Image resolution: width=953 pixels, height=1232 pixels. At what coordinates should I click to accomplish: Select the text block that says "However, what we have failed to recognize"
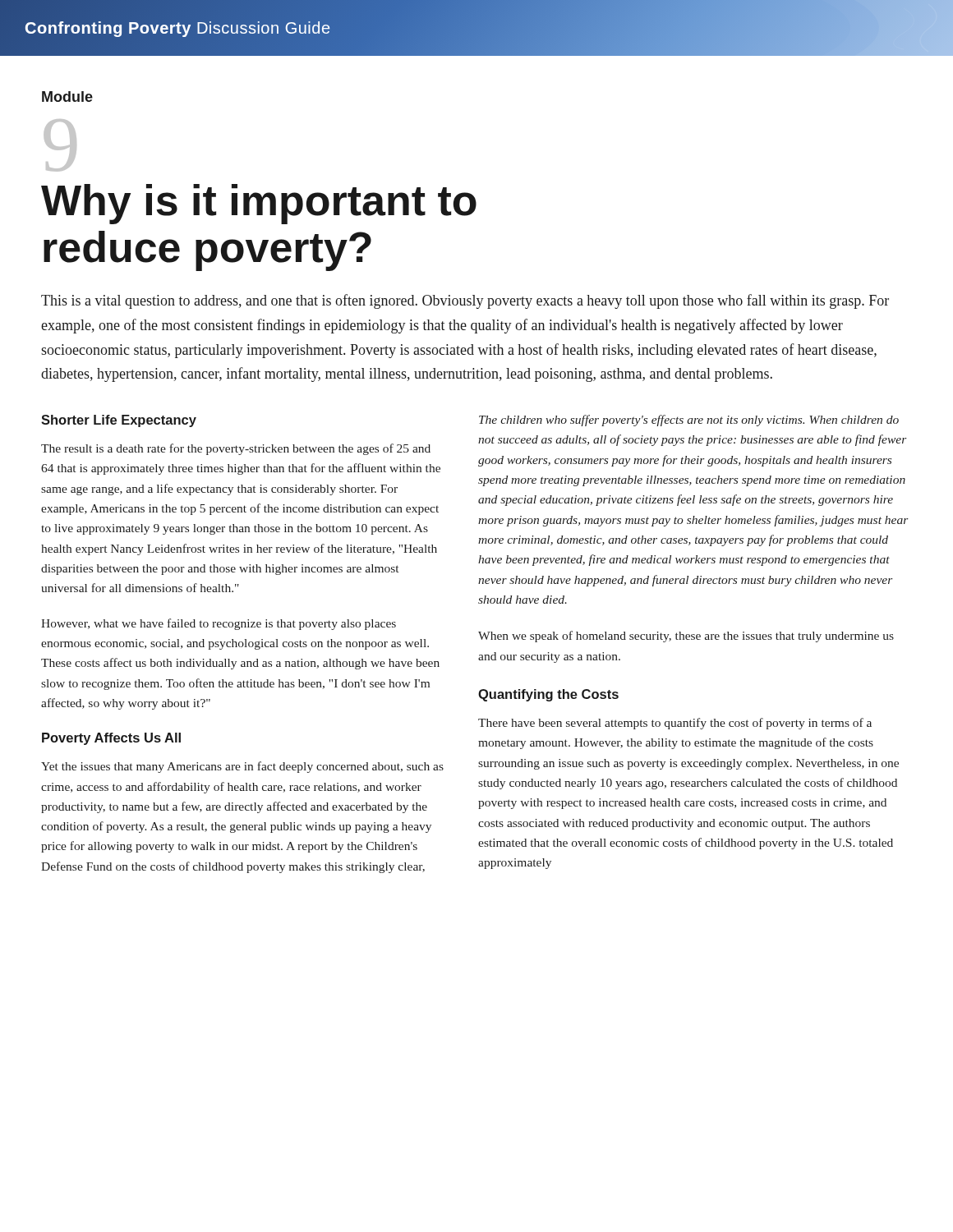tap(240, 663)
